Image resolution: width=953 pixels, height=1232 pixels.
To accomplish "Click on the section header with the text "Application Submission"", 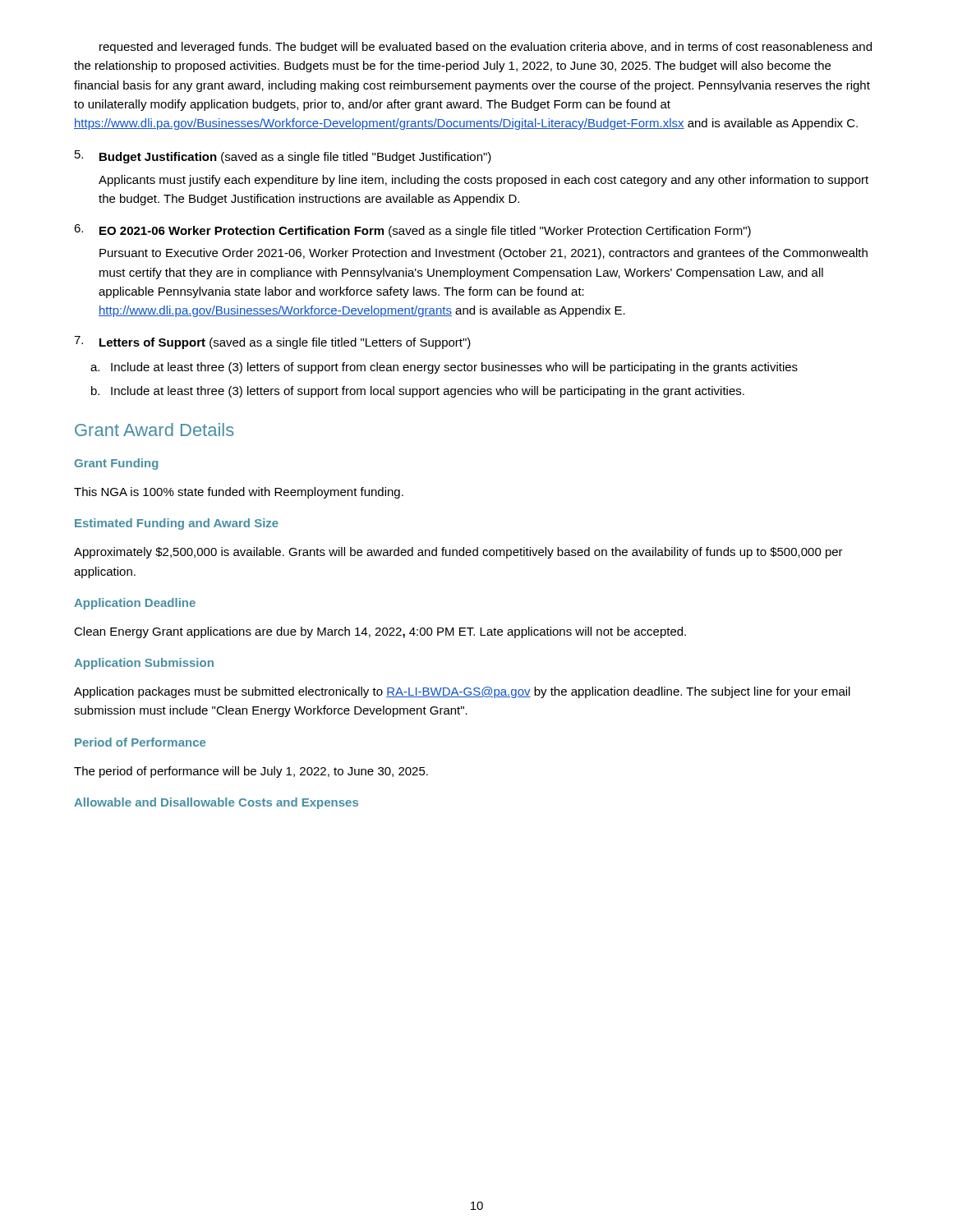I will click(x=144, y=664).
